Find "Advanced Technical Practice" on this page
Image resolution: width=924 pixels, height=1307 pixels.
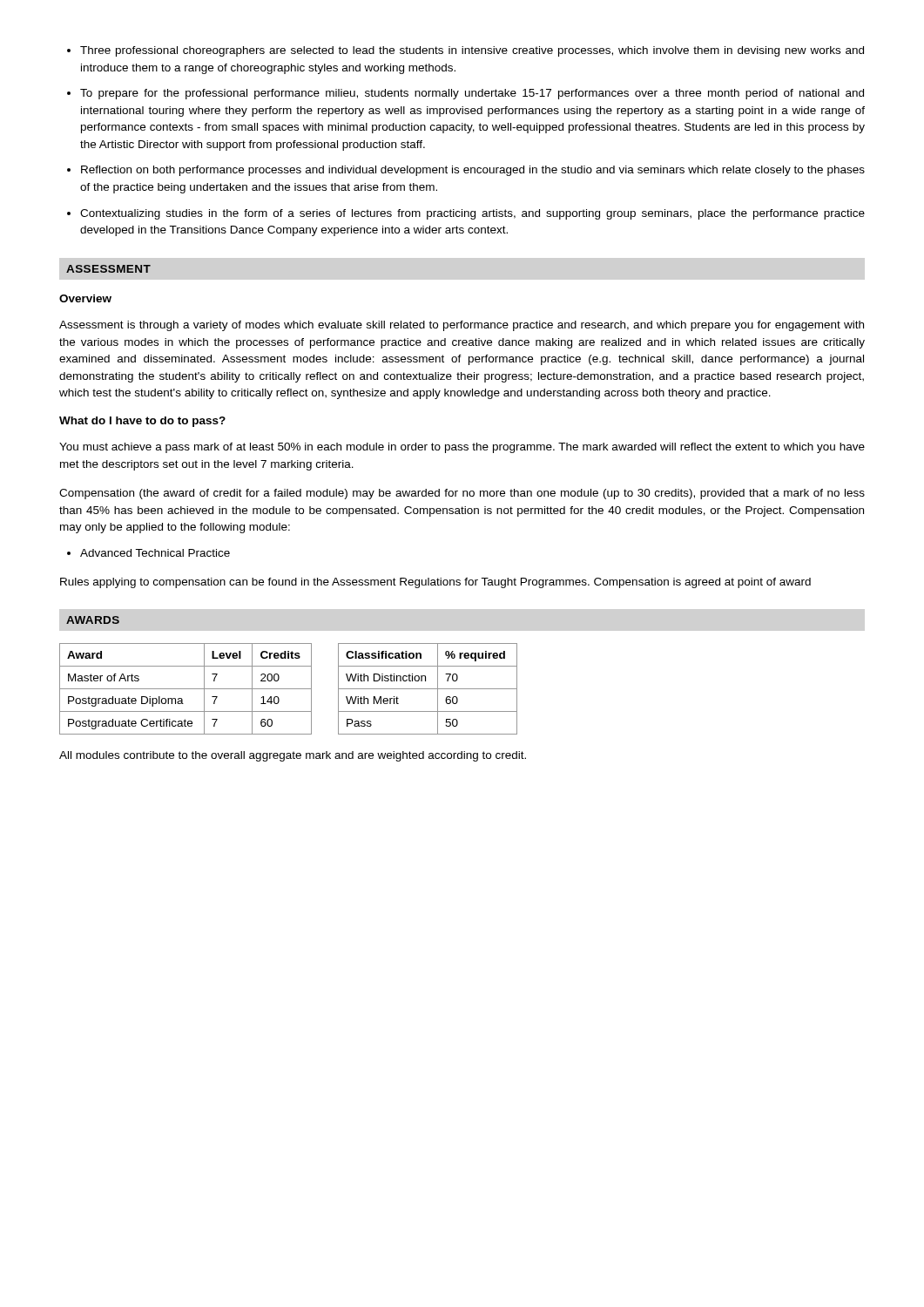(x=155, y=553)
